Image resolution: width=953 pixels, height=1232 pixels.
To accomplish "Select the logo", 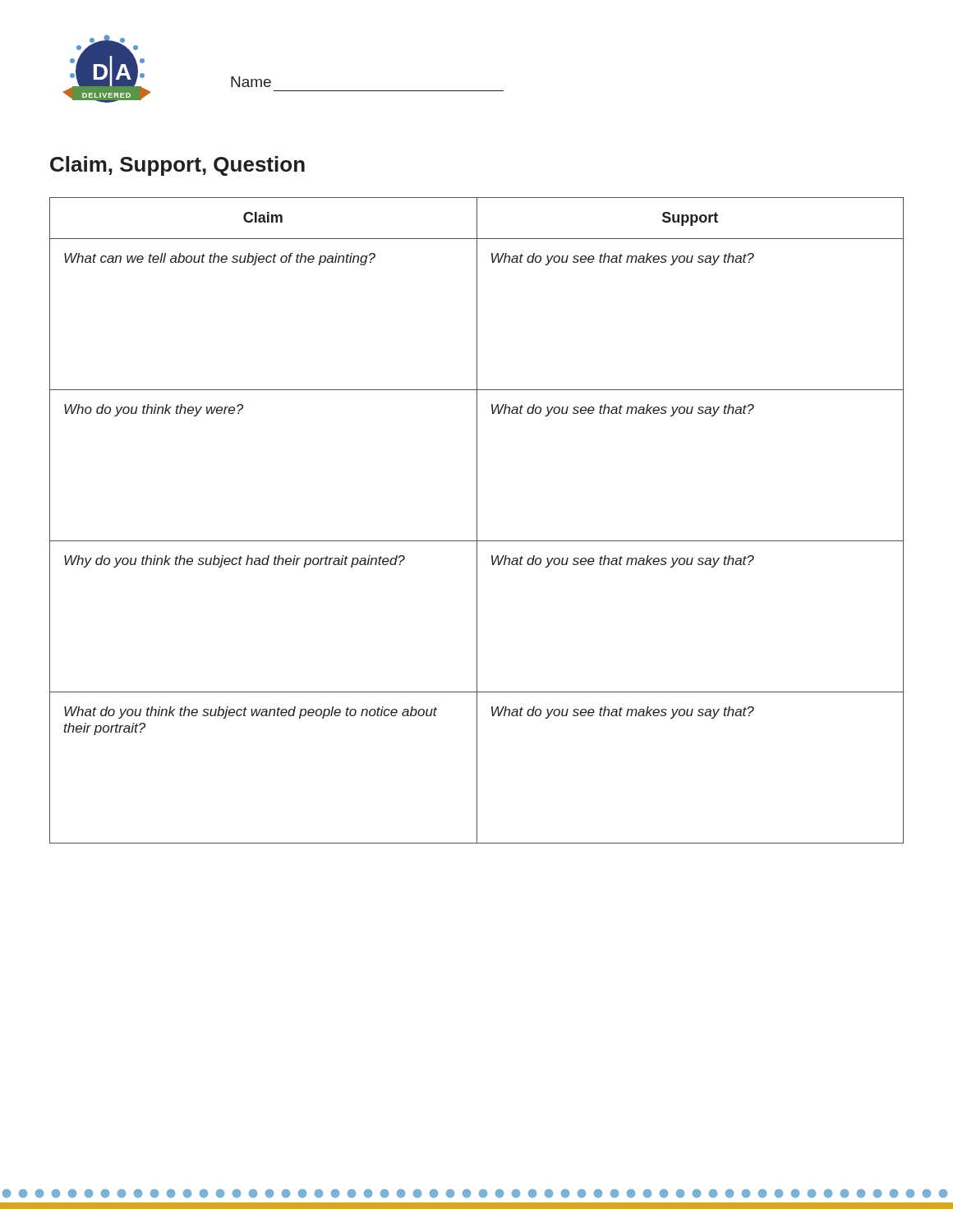I will tap(107, 78).
